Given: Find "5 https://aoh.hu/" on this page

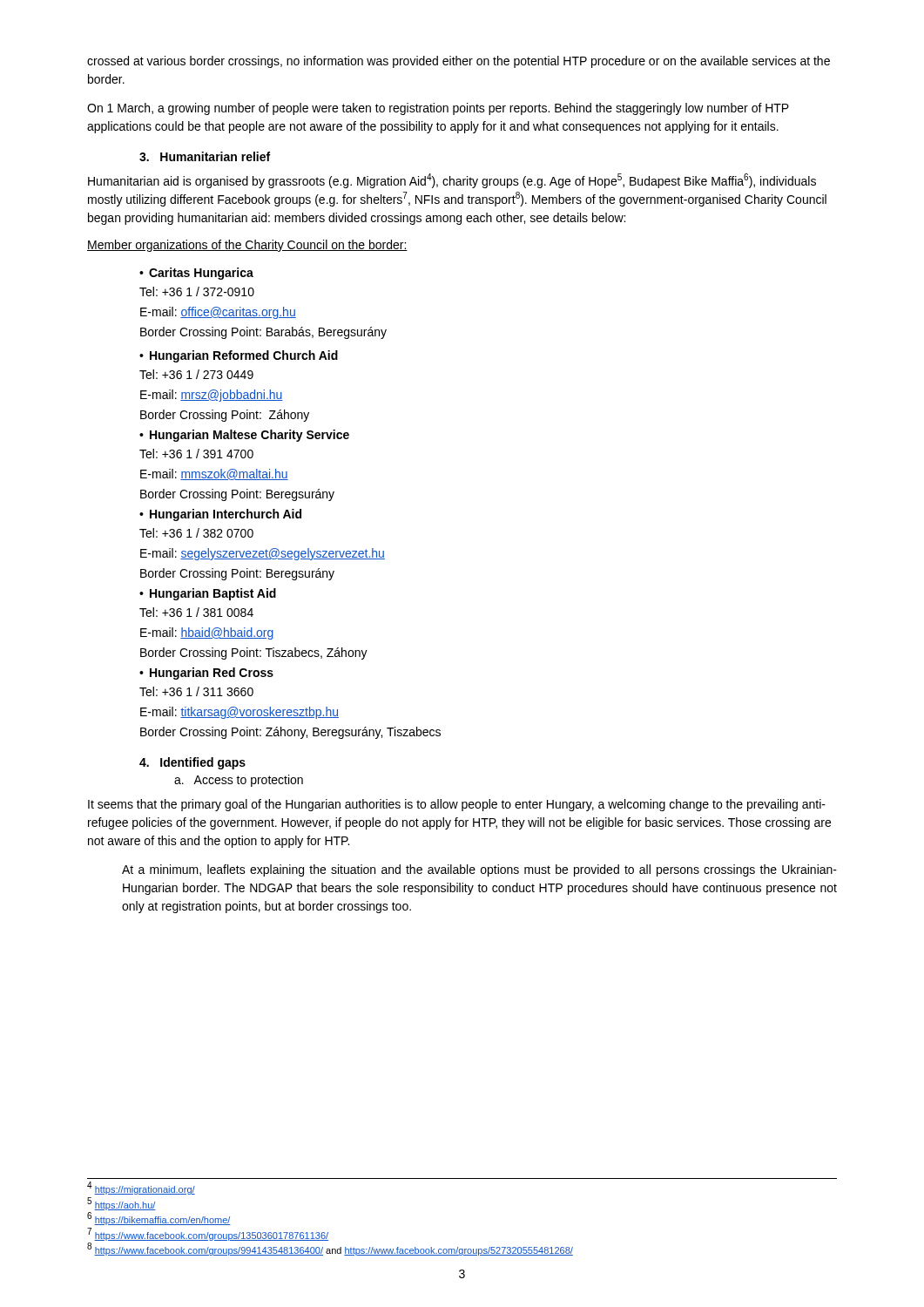Looking at the screenshot, I should pos(121,1204).
